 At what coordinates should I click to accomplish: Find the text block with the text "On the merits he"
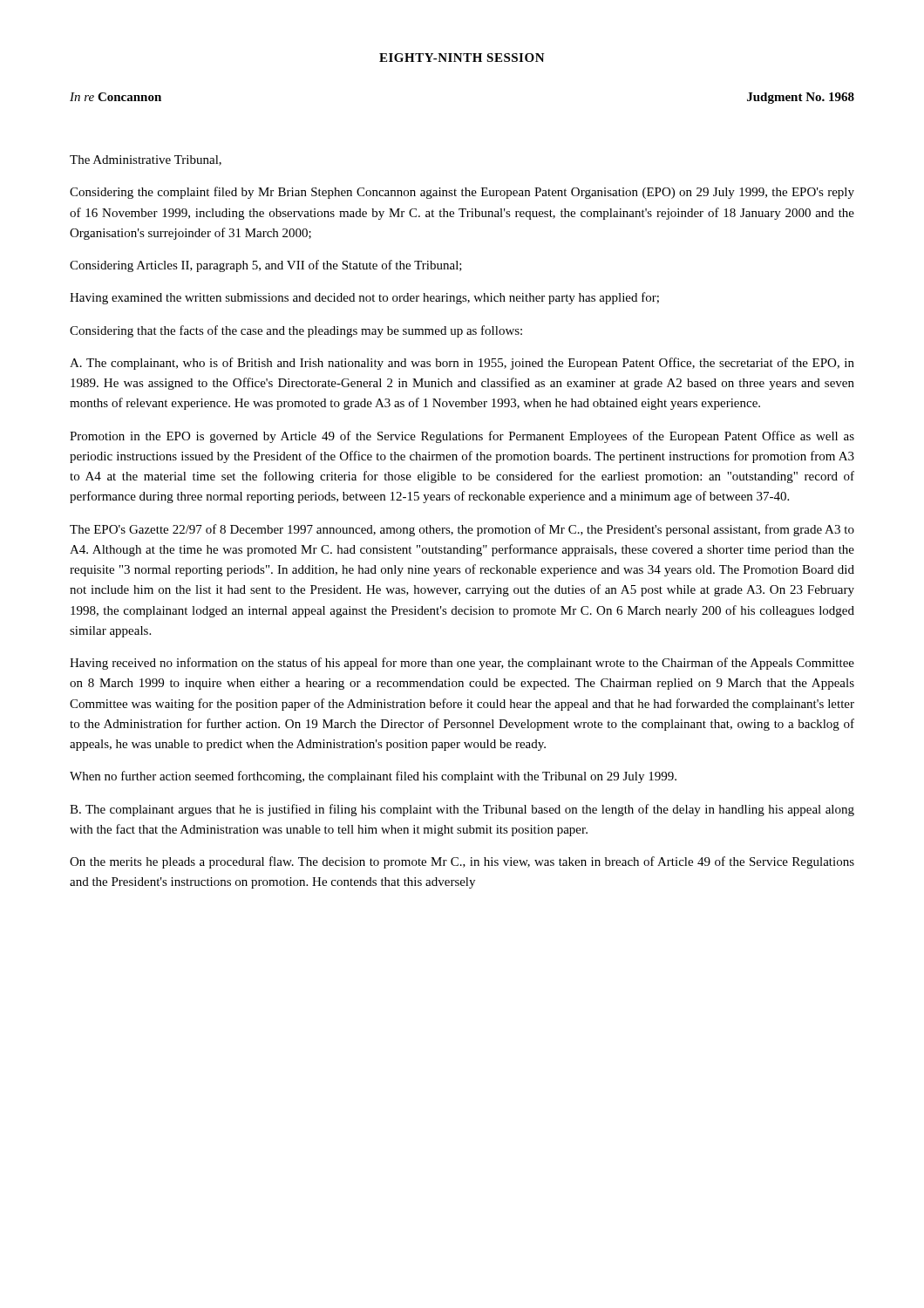pyautogui.click(x=462, y=872)
